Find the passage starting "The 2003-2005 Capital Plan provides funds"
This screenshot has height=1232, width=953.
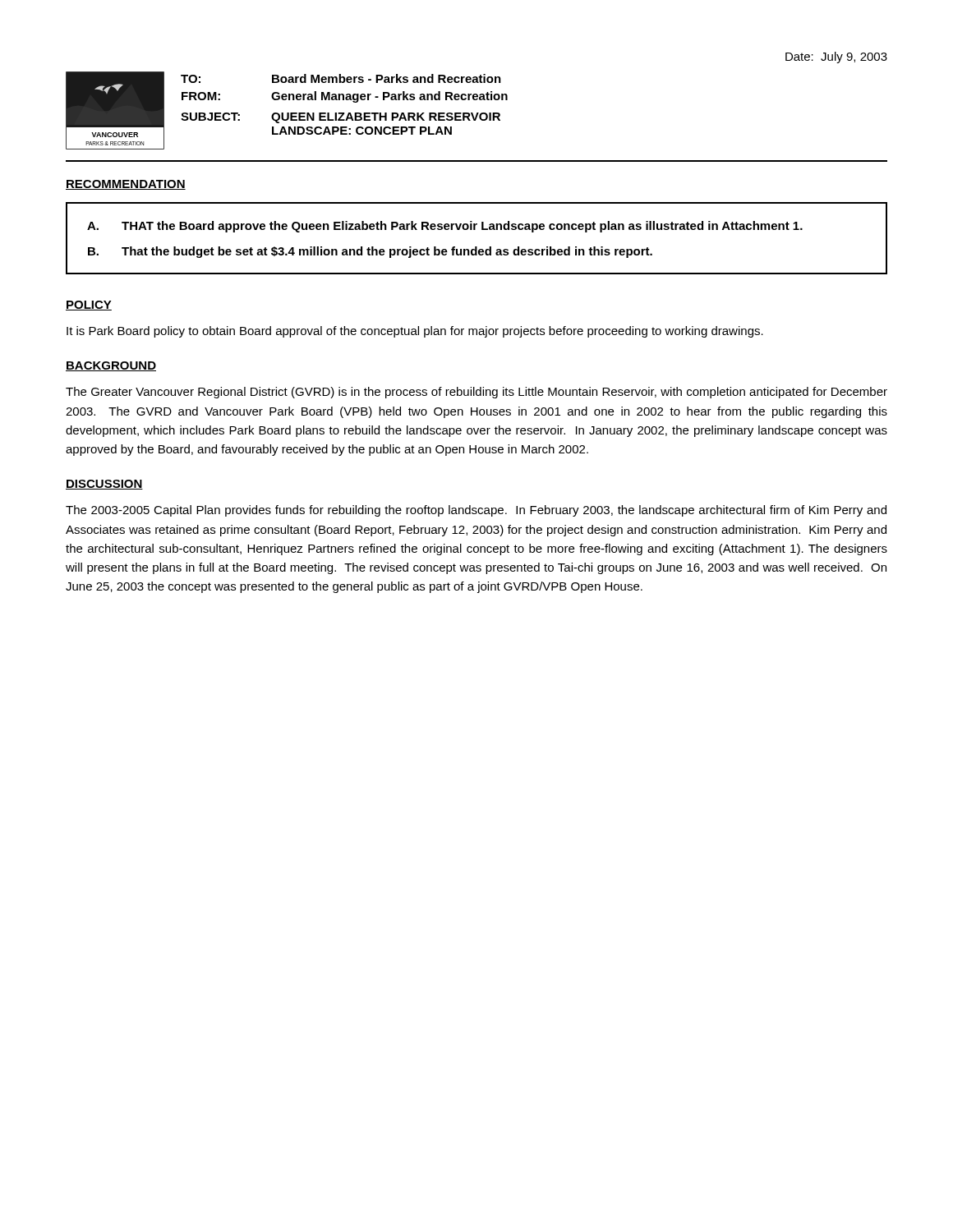(x=476, y=548)
